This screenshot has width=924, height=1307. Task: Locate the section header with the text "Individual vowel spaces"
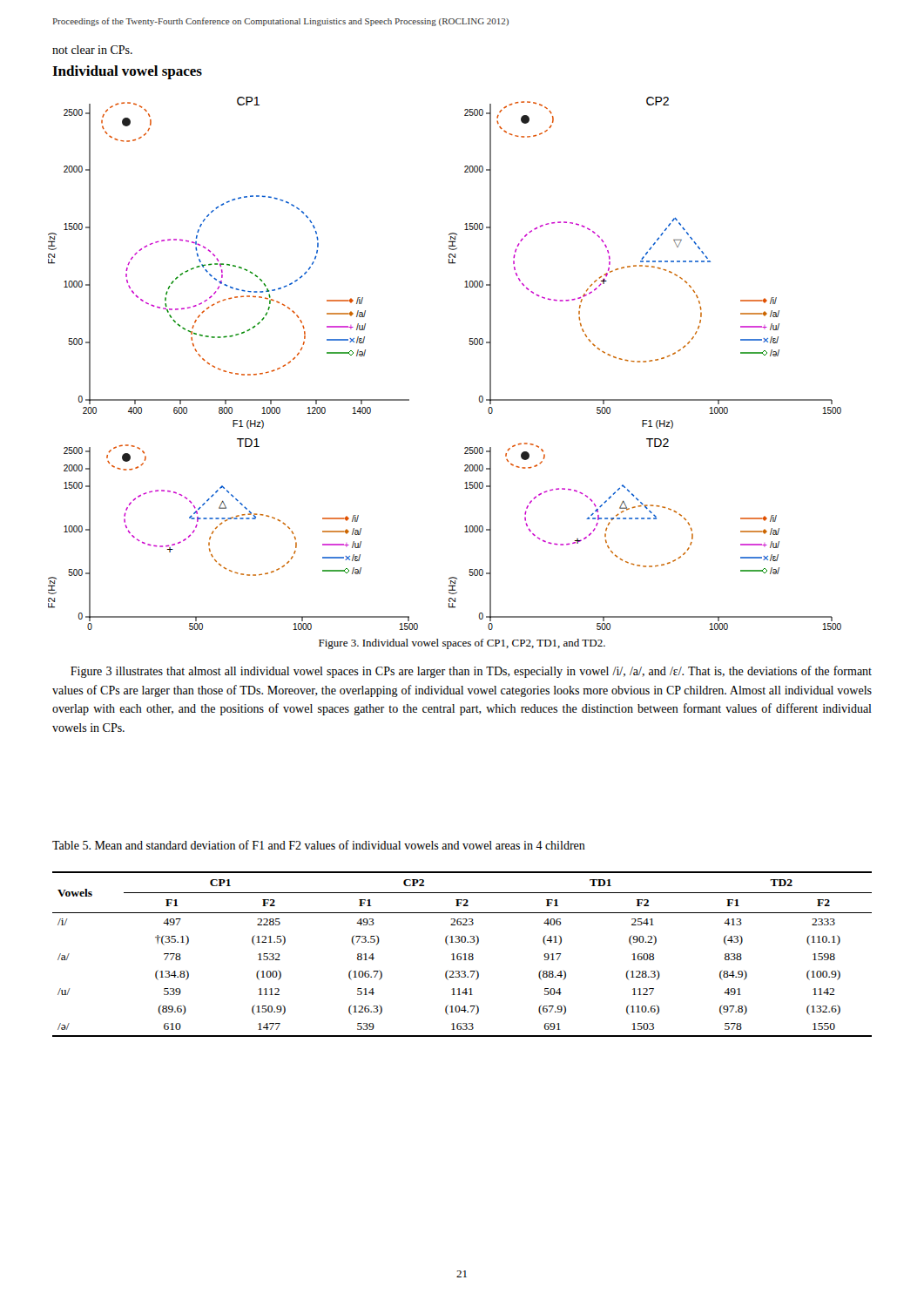pos(127,71)
